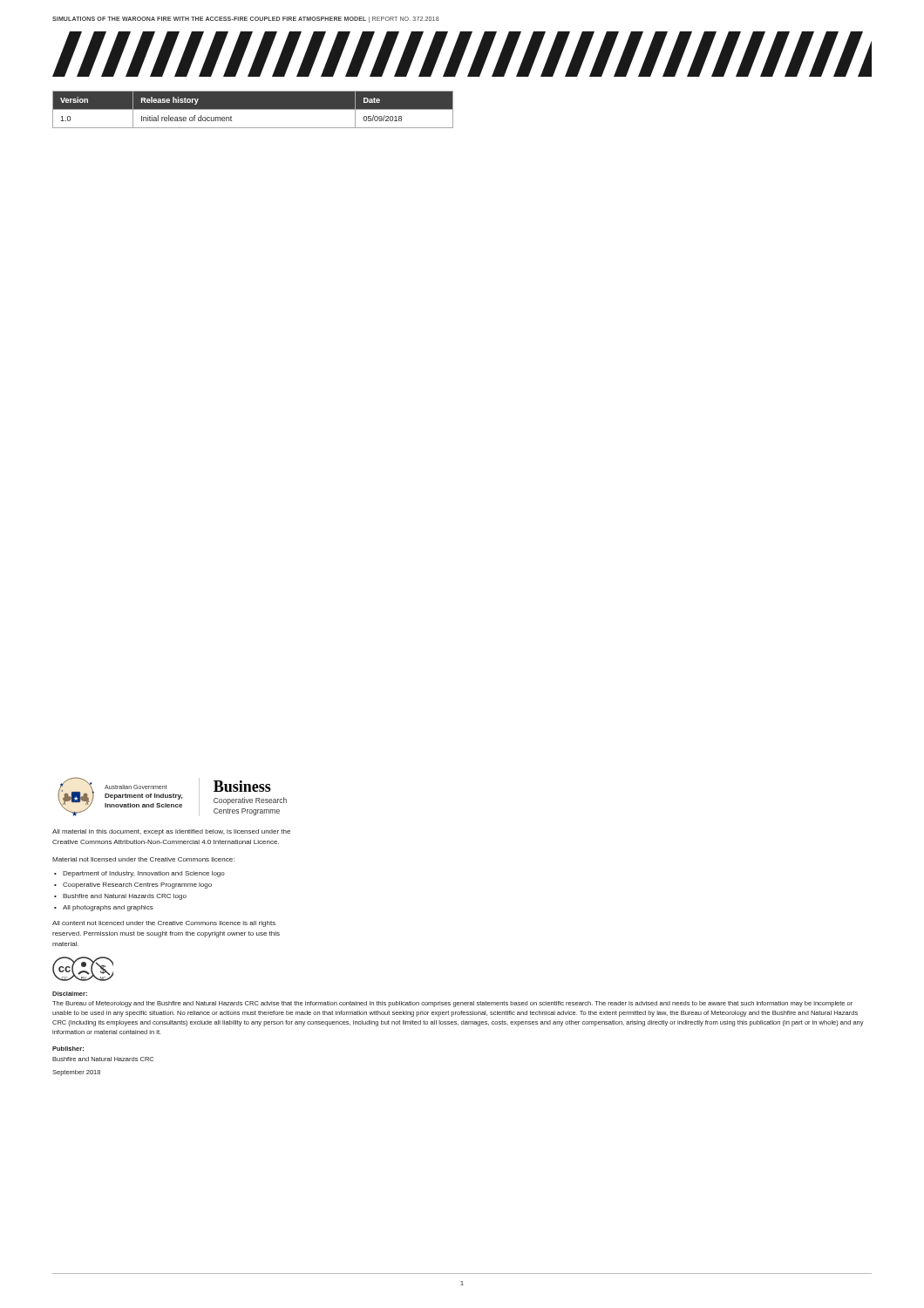Where does it say "Cooperative Research Centres Programme logo"?
This screenshot has height=1308, width=924.
(x=137, y=885)
